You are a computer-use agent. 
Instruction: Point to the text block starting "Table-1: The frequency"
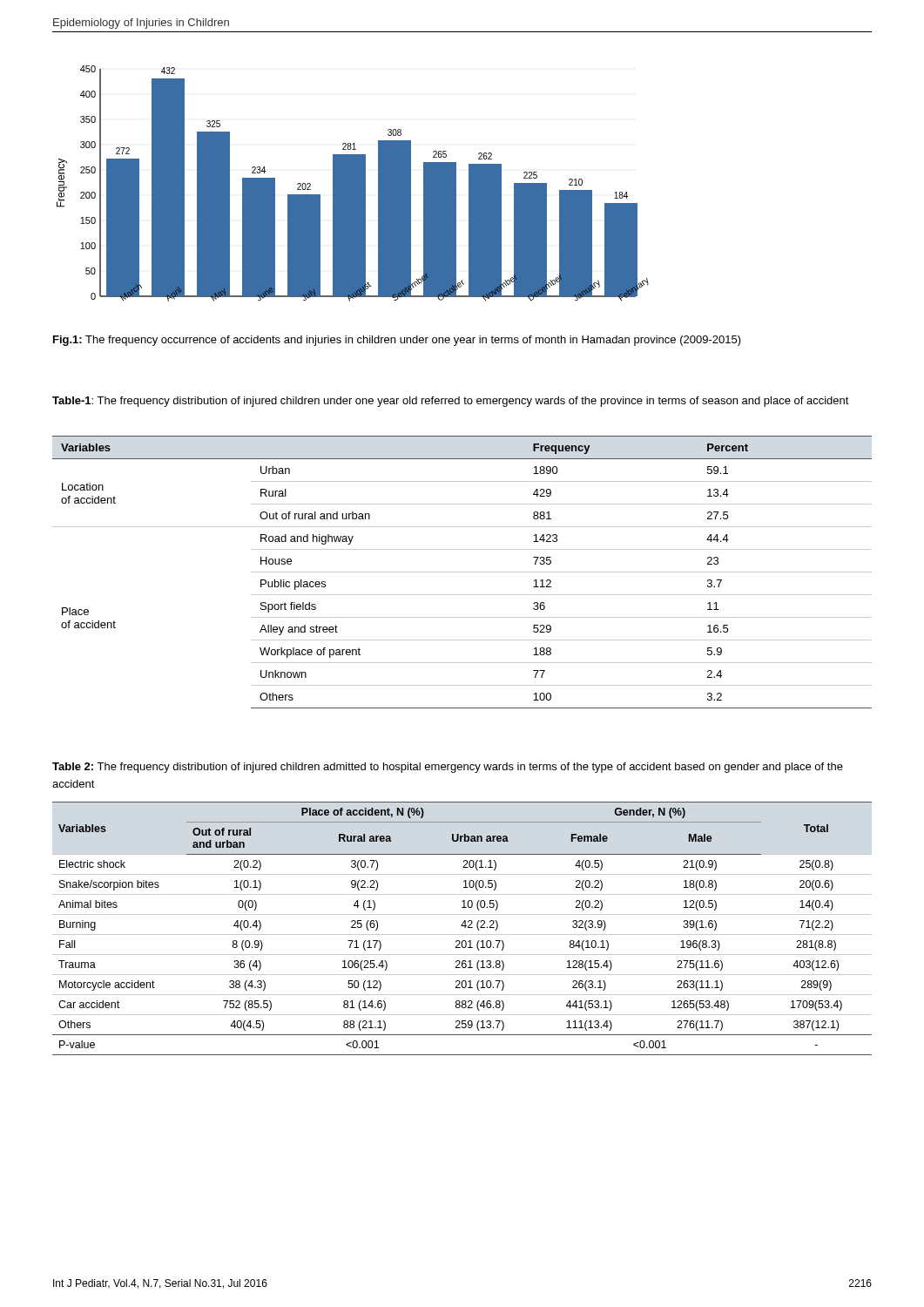pos(450,400)
